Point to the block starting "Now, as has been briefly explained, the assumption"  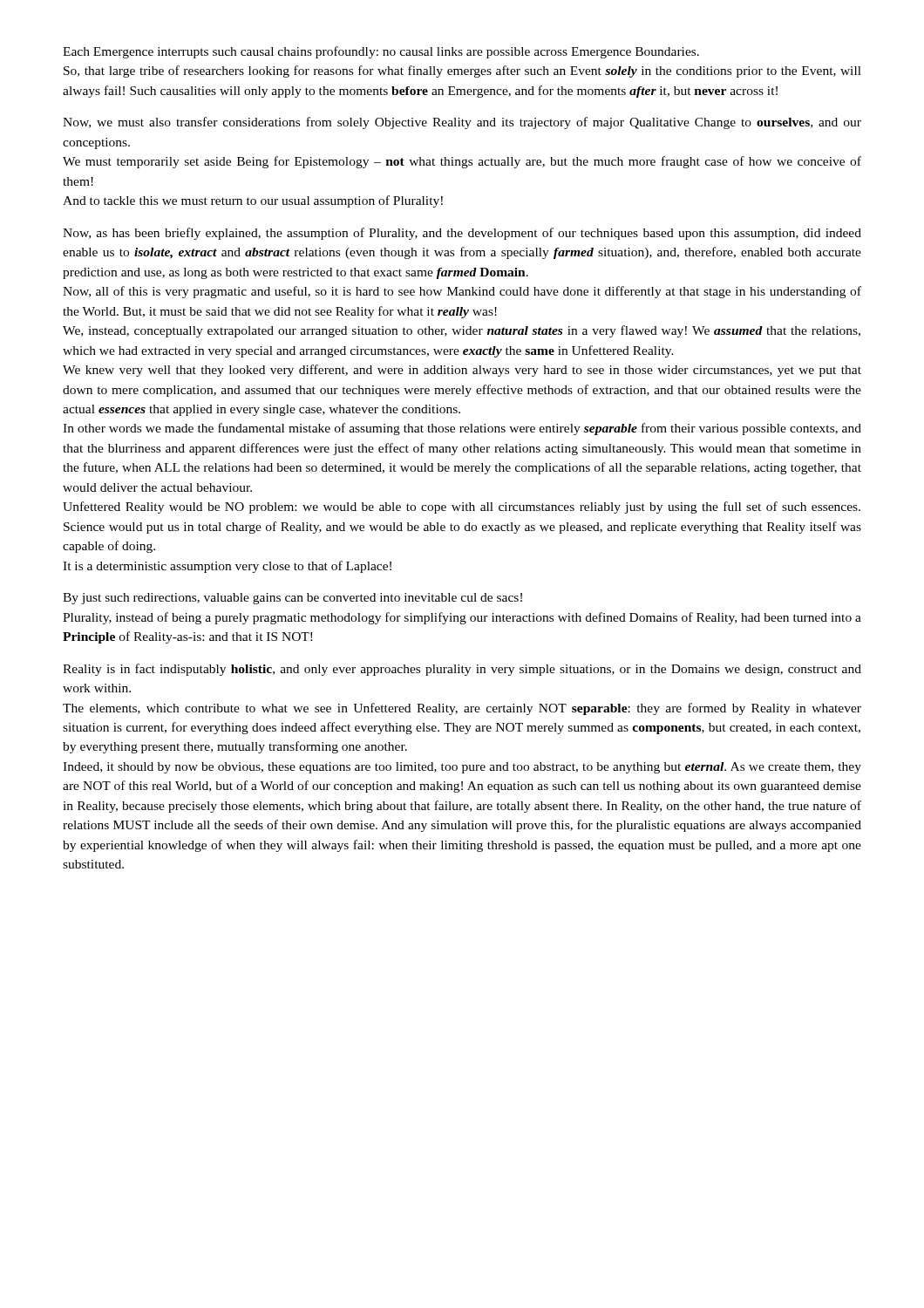point(462,399)
